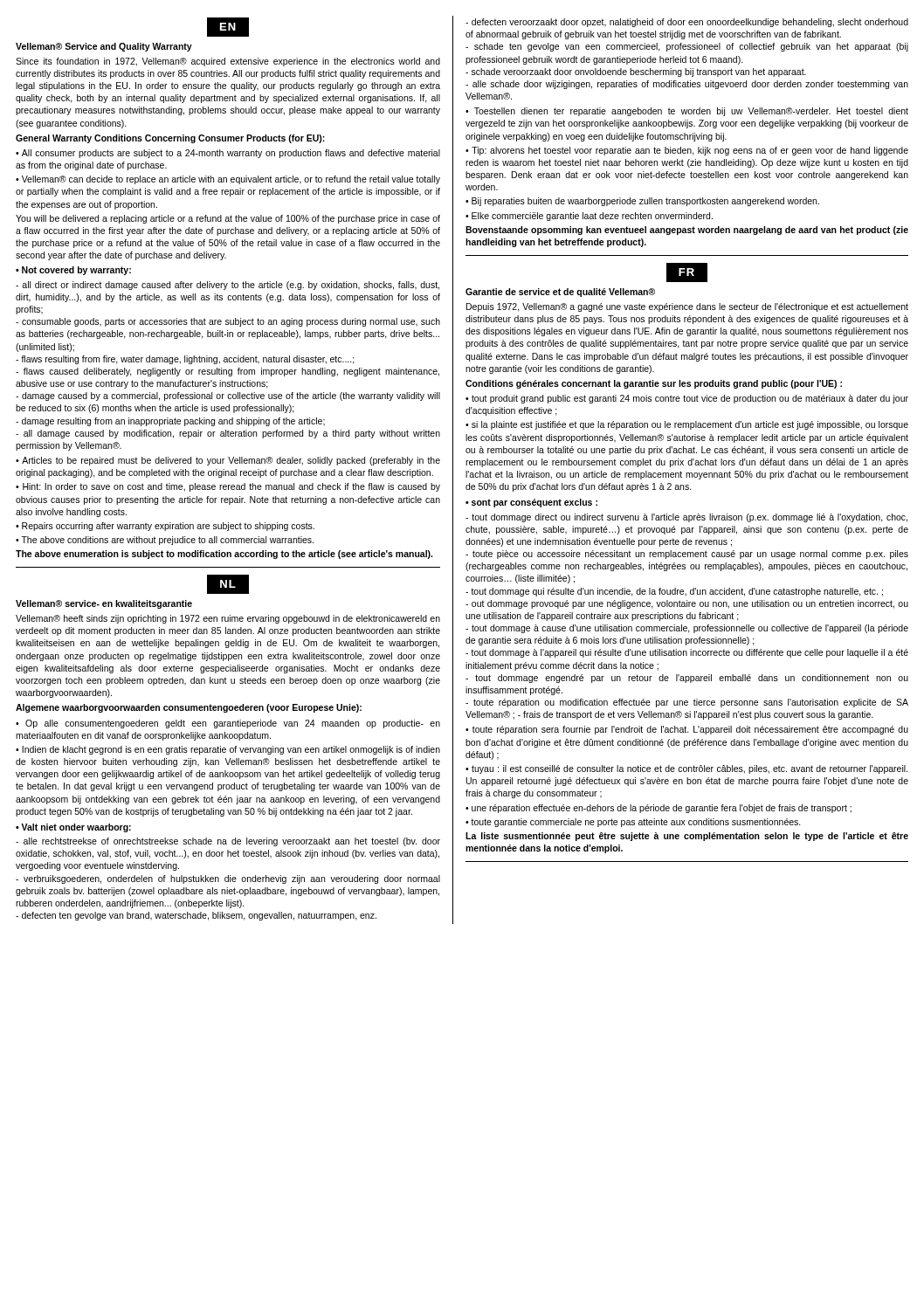Click on the section header with the text "Conditions générales concernant la garantie"
924x1310 pixels.
[x=654, y=383]
